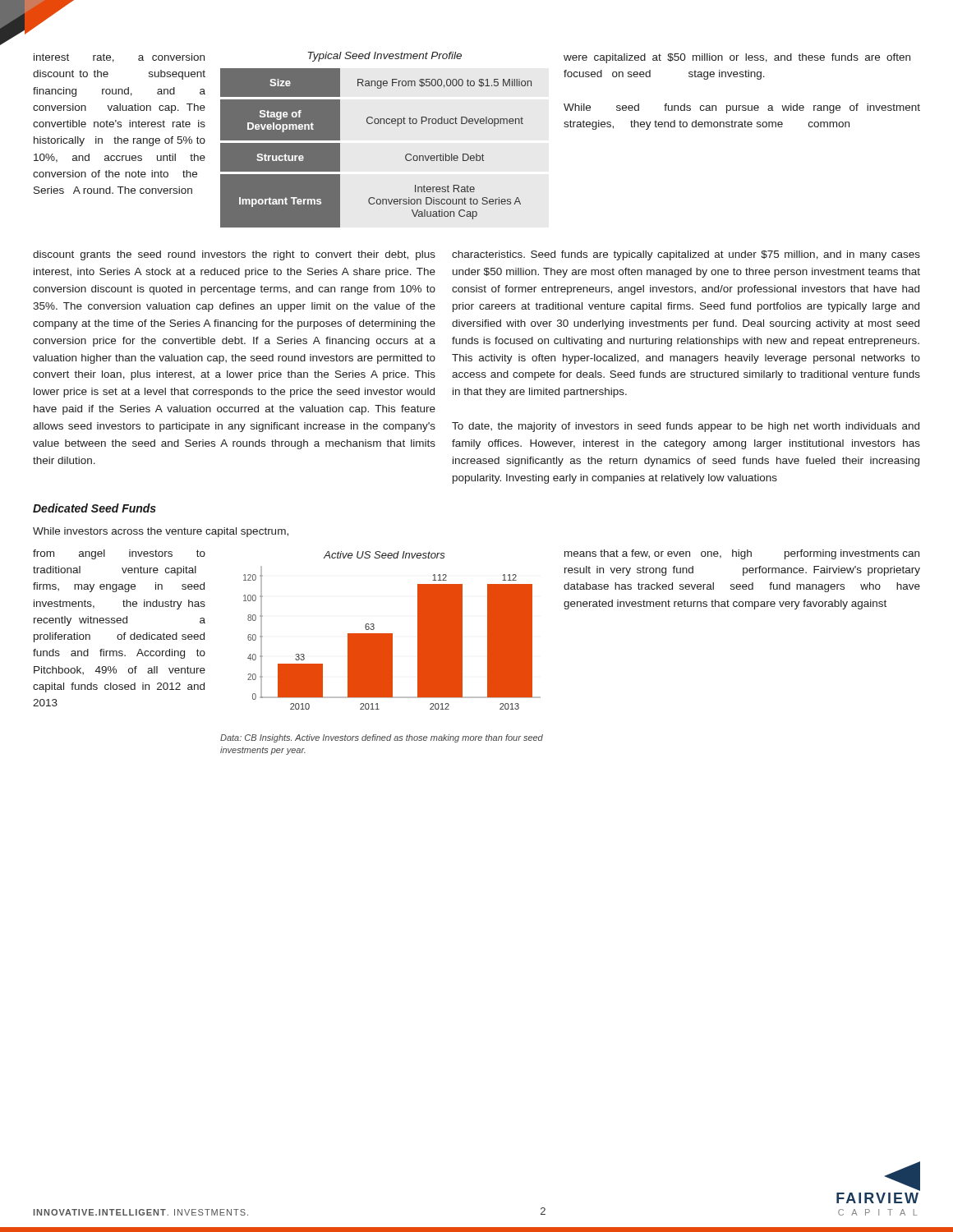
Task: Navigate to the block starting "means that a"
Action: pos(742,578)
